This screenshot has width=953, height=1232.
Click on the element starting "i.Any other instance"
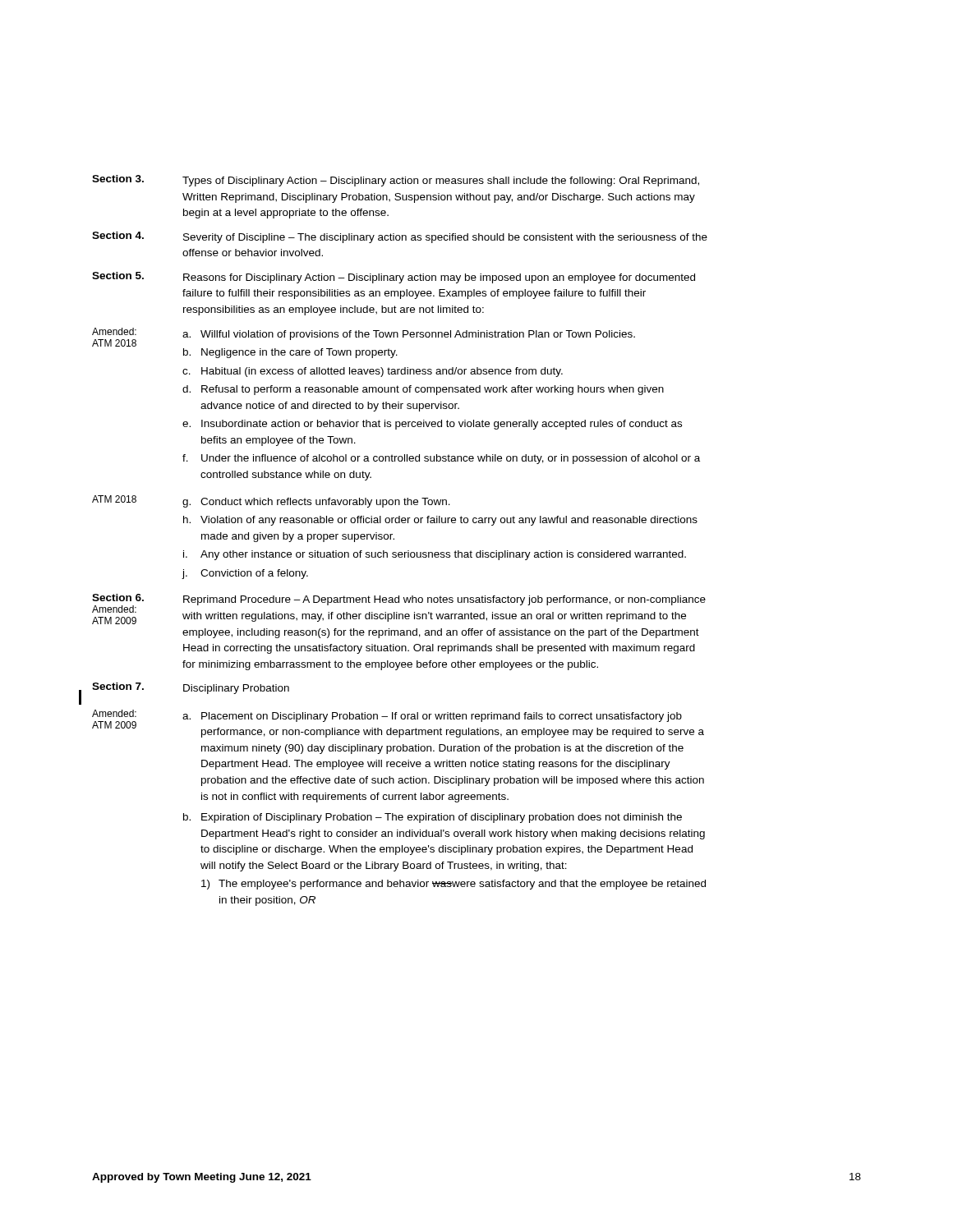point(445,554)
